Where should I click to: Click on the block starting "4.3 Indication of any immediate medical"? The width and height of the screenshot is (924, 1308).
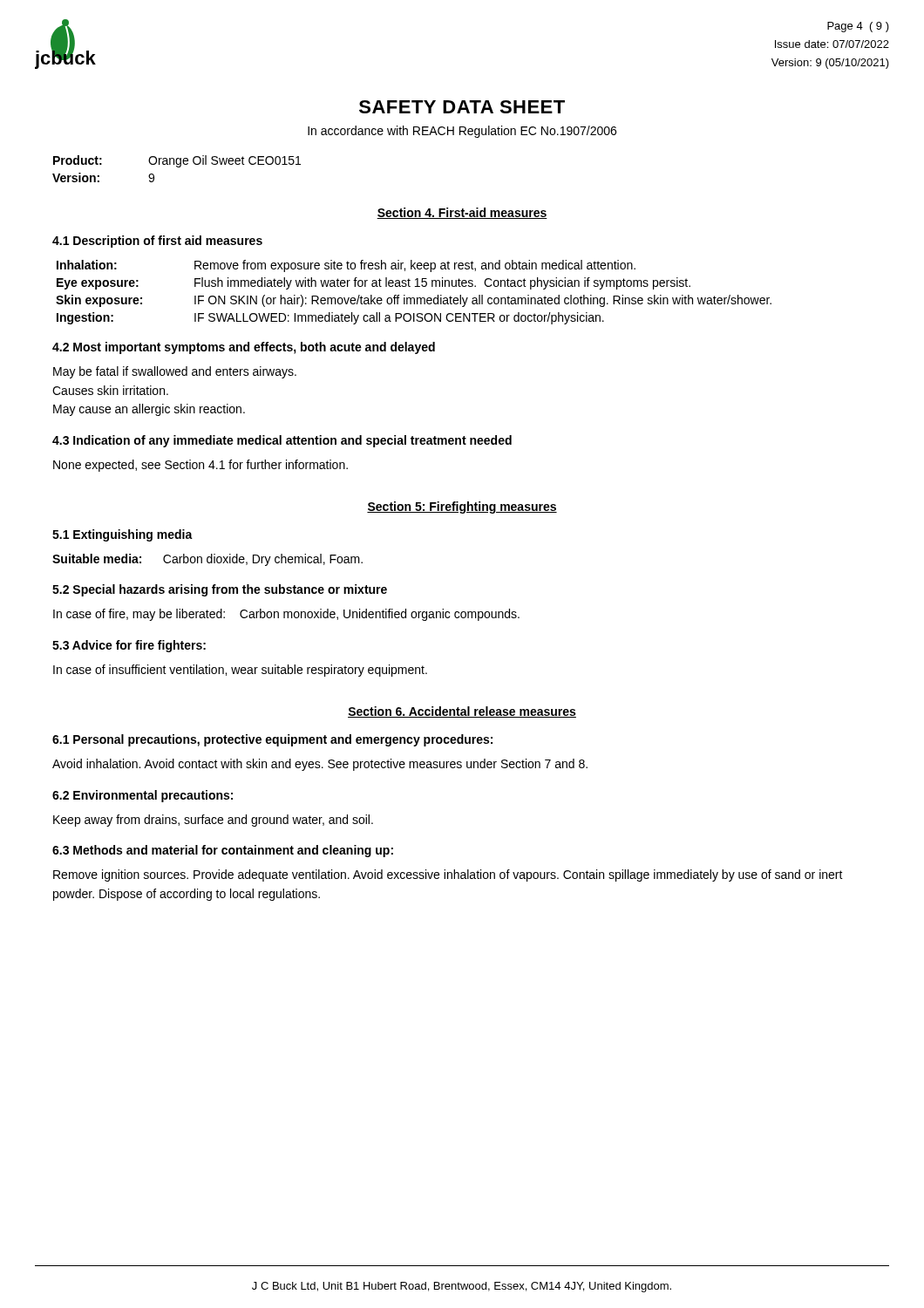[x=282, y=440]
